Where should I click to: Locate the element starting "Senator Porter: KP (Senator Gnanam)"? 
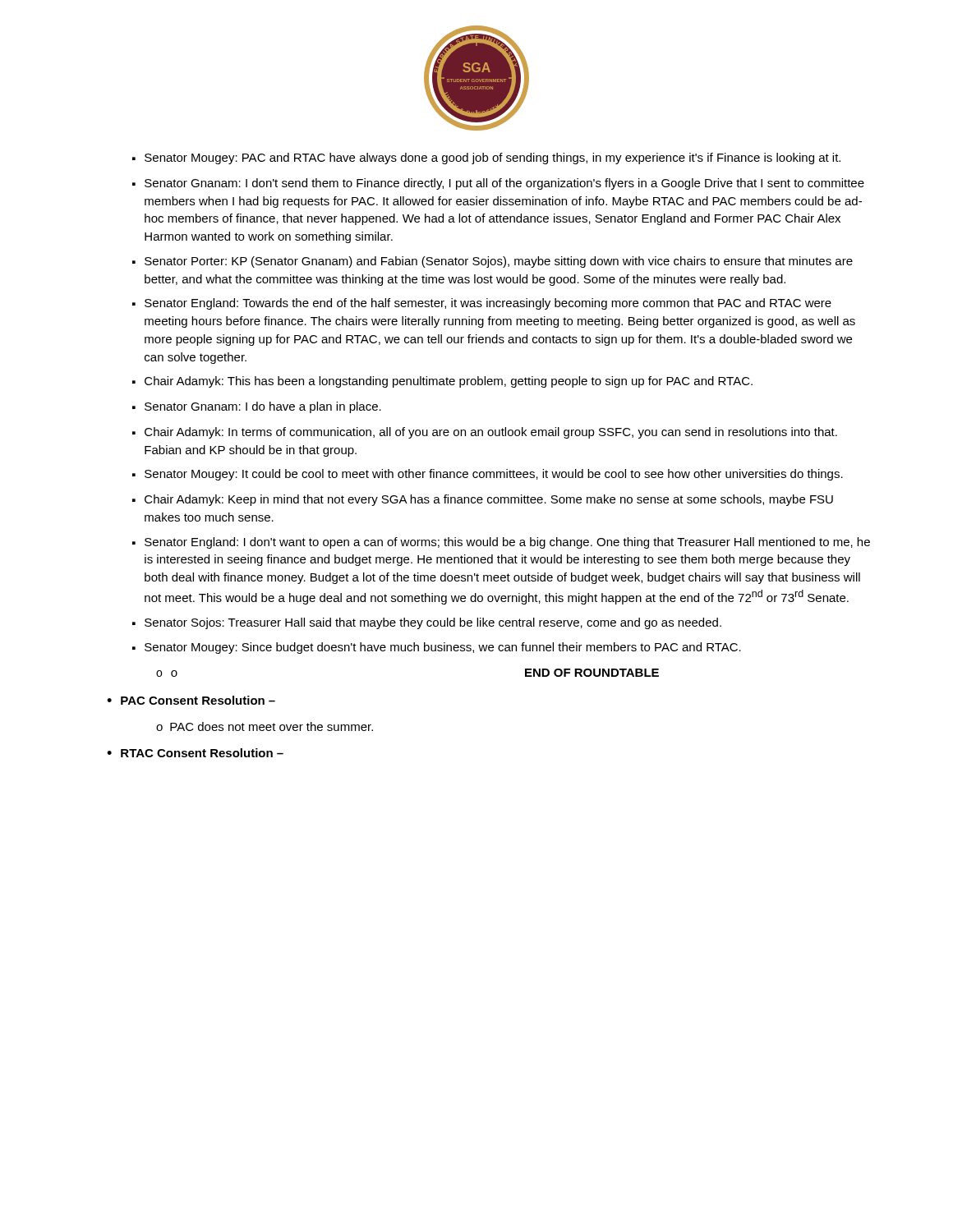pos(507,270)
